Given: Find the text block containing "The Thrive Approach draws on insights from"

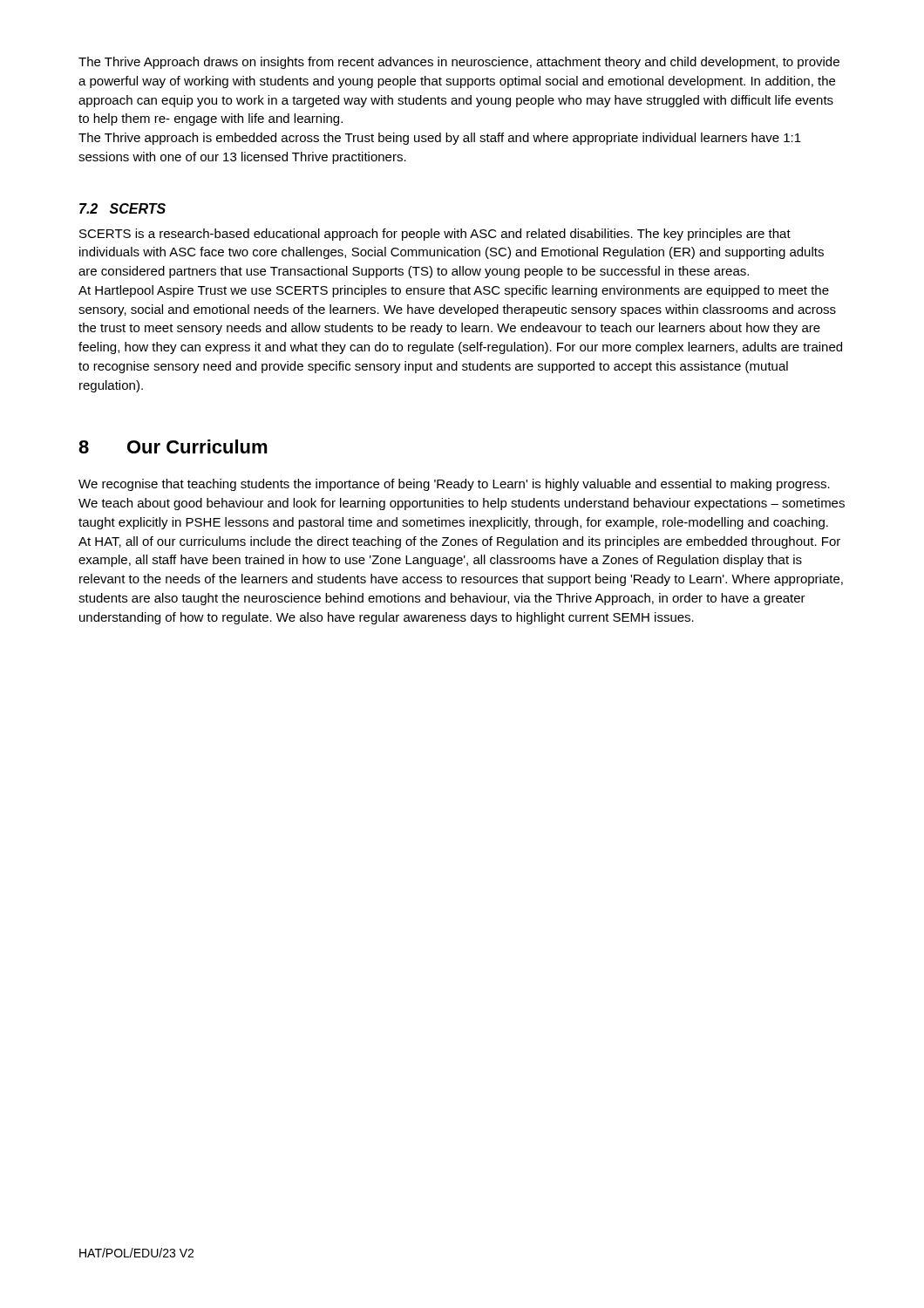Looking at the screenshot, I should pos(459,109).
